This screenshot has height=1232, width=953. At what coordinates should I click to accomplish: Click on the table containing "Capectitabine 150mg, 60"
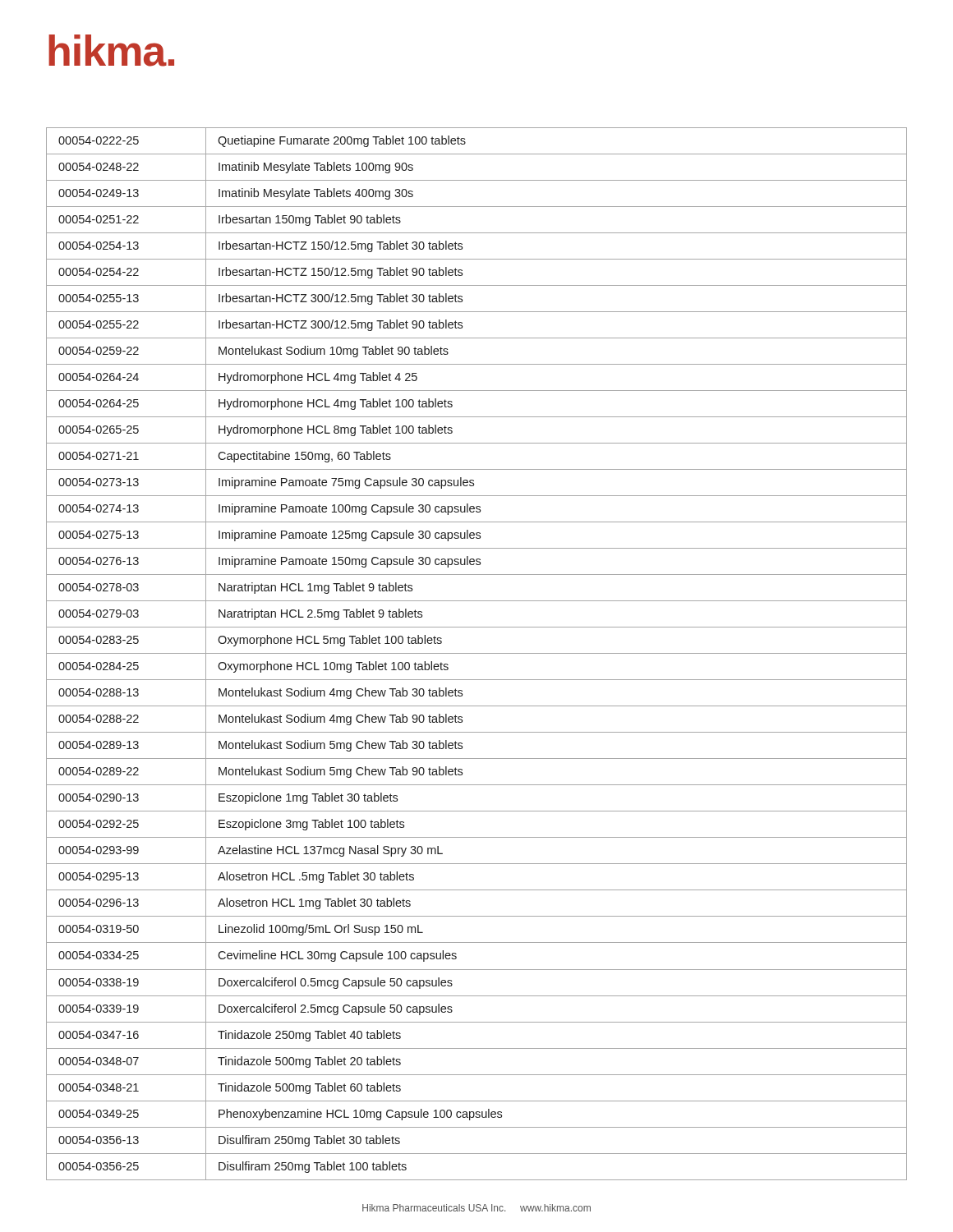[x=476, y=654]
